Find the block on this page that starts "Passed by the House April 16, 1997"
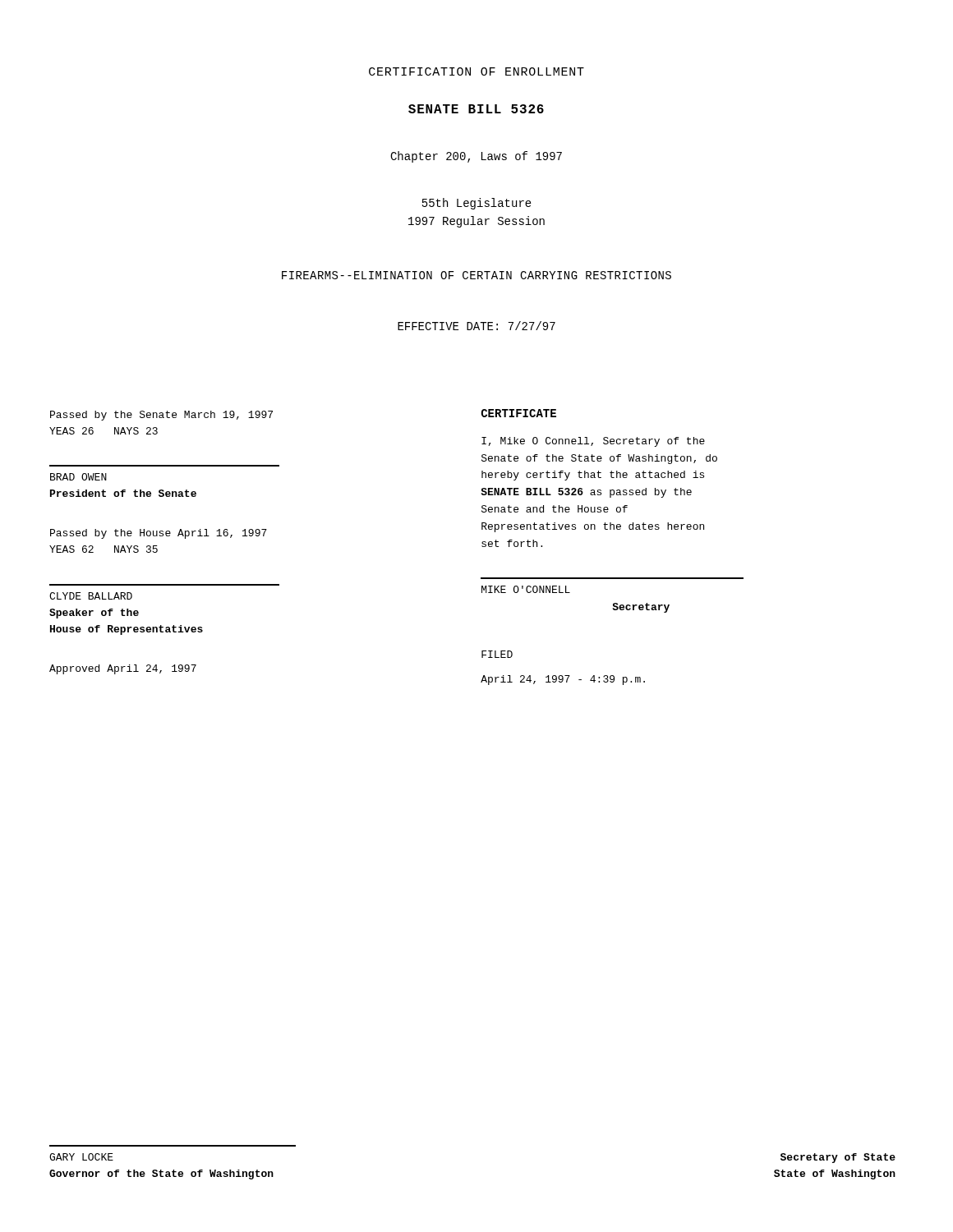Screen dimensions: 1232x953 (158, 542)
